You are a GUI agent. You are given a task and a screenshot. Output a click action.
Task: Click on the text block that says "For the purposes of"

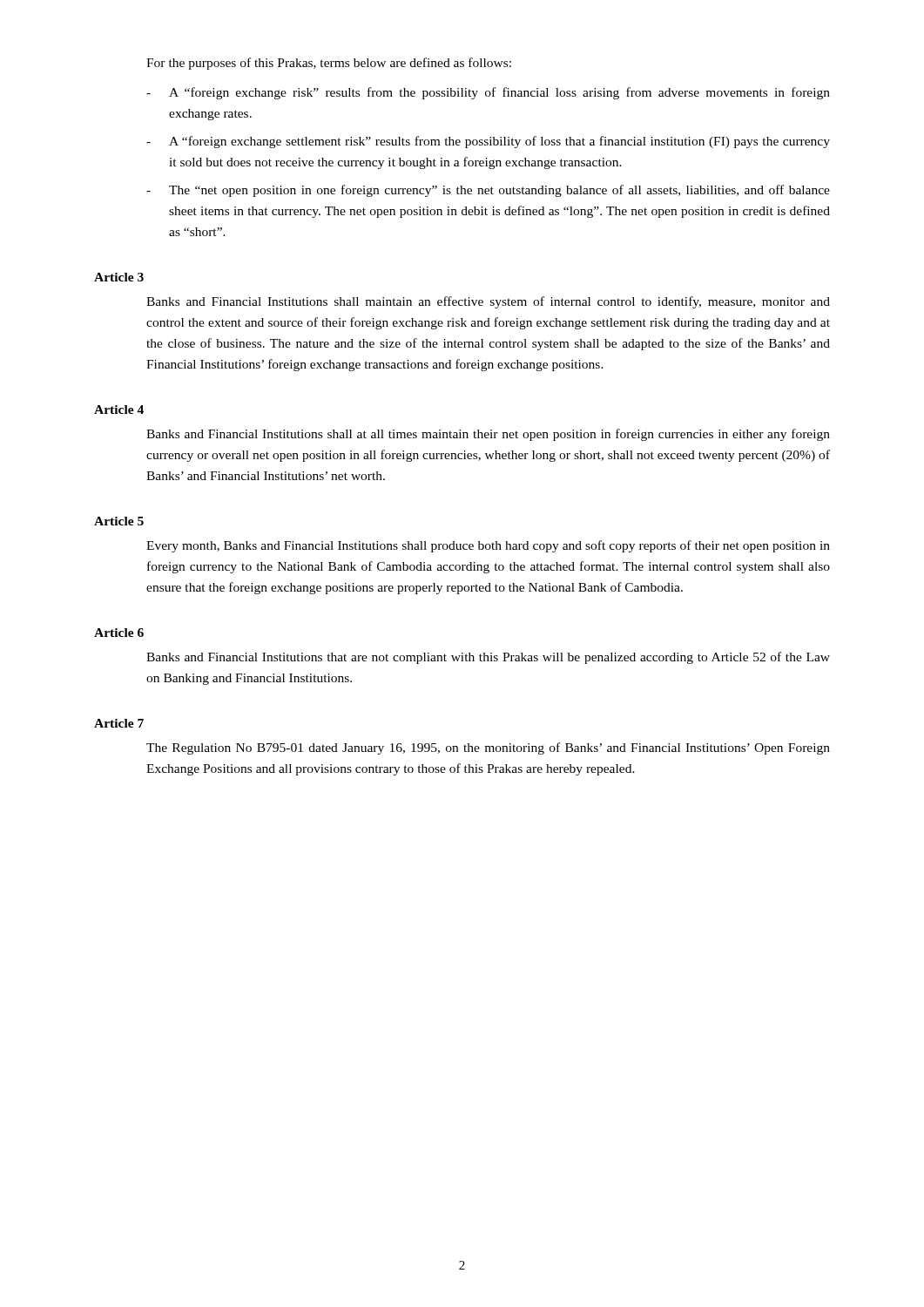pyautogui.click(x=329, y=62)
